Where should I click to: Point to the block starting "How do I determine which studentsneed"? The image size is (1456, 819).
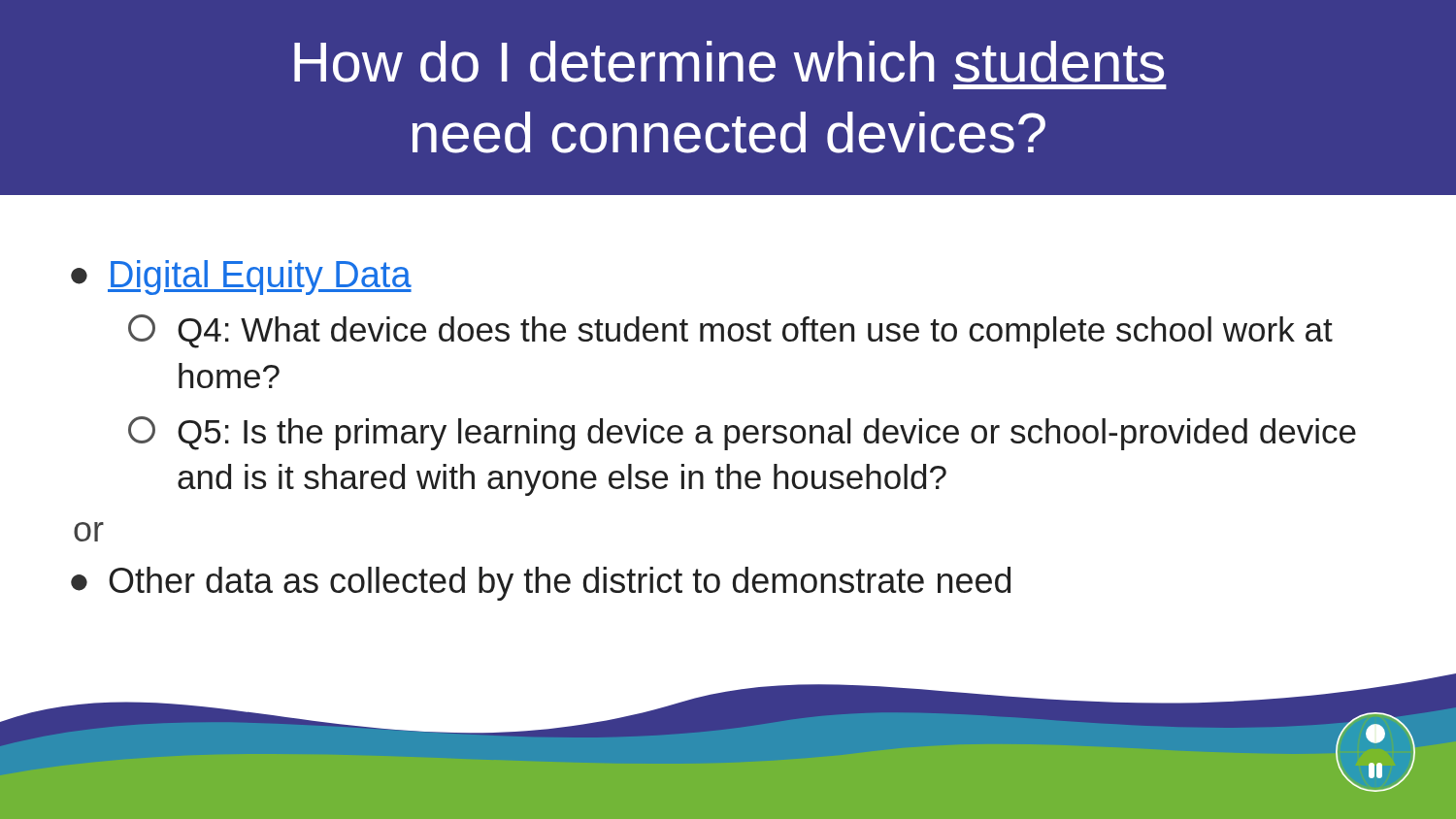[728, 98]
